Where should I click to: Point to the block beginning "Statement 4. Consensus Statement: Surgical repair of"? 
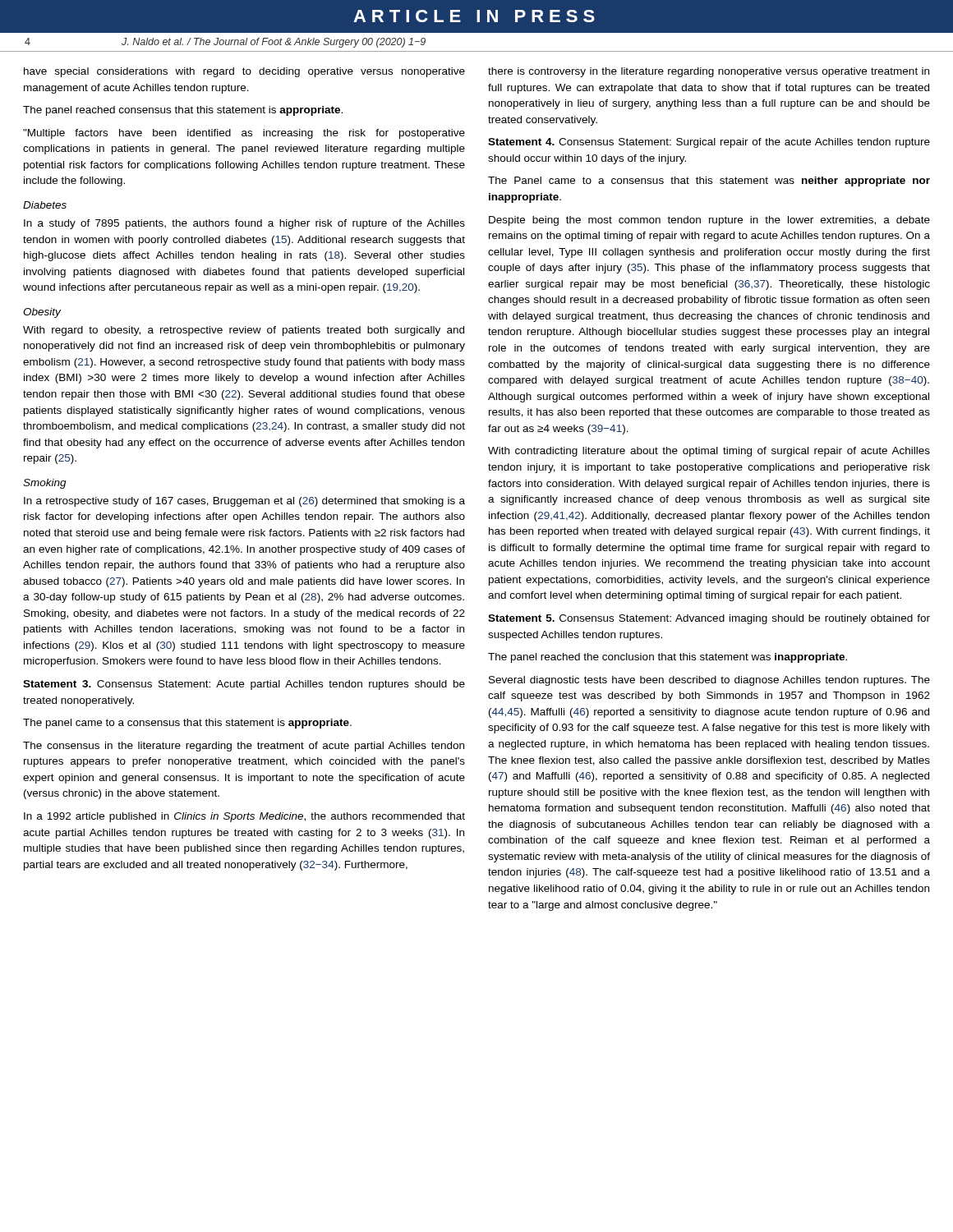pyautogui.click(x=709, y=150)
